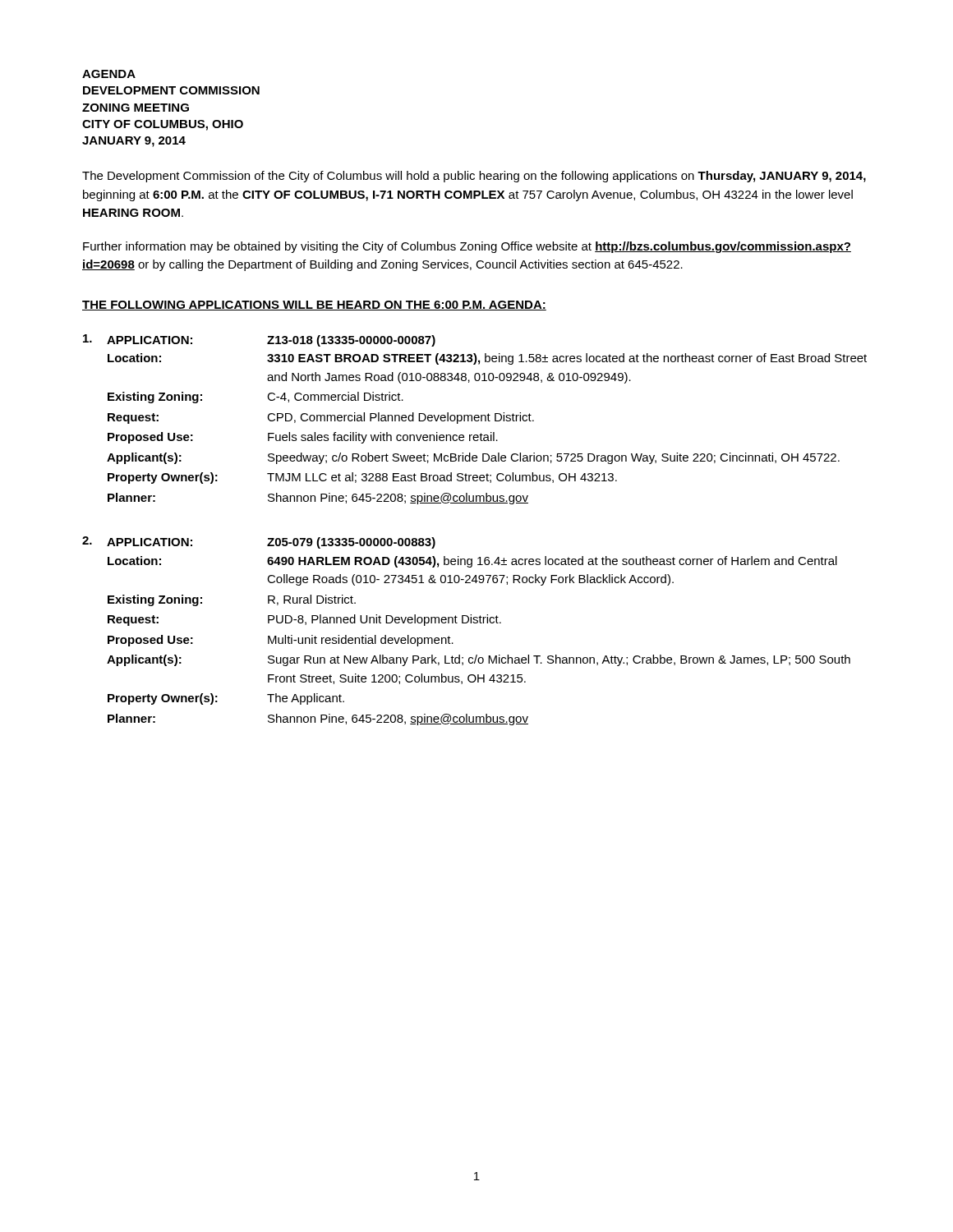The width and height of the screenshot is (953, 1232).
Task: Where is the passage that starts "The Development Commission of the City"?
Action: click(474, 194)
